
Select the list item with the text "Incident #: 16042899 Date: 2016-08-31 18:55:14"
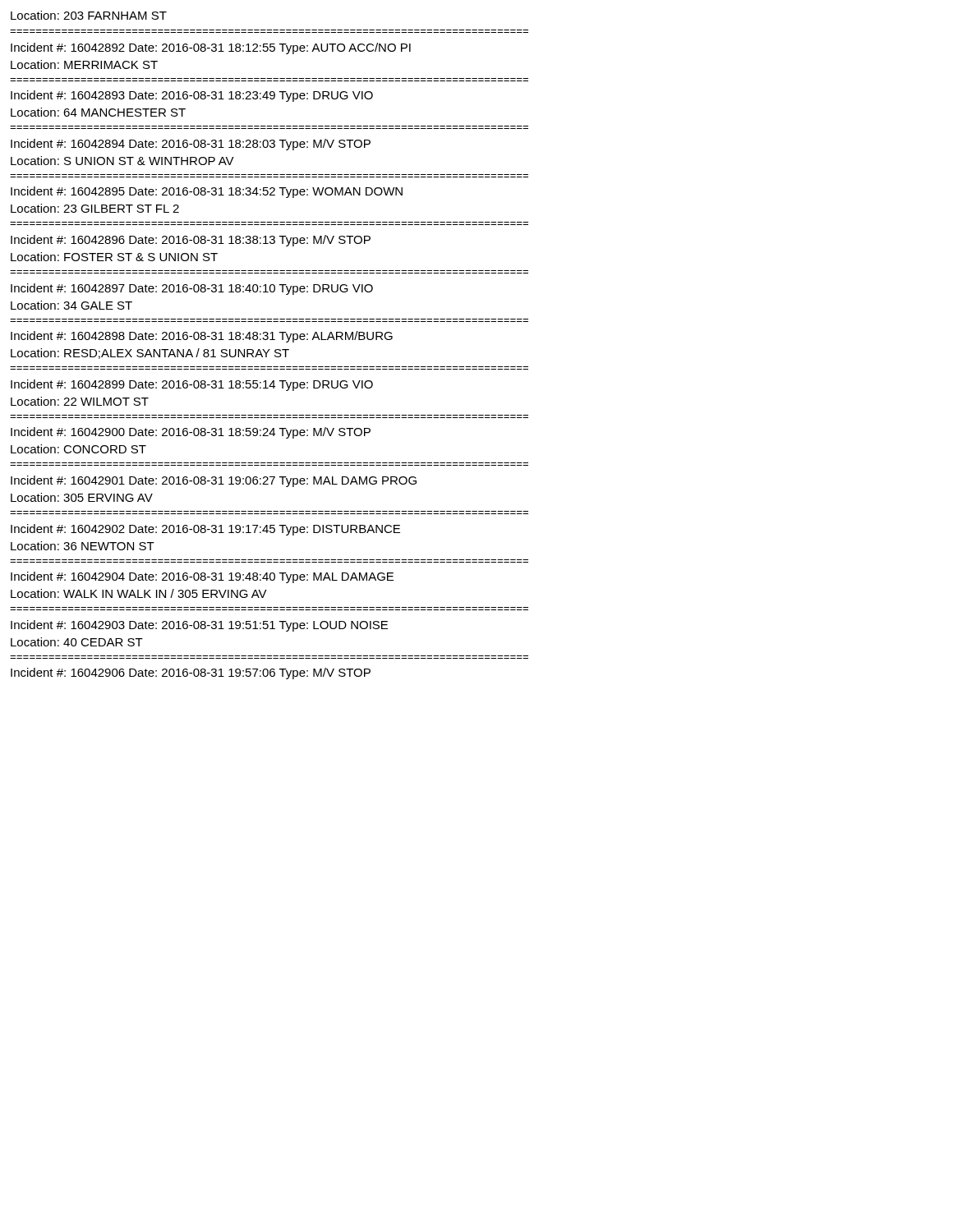(192, 385)
